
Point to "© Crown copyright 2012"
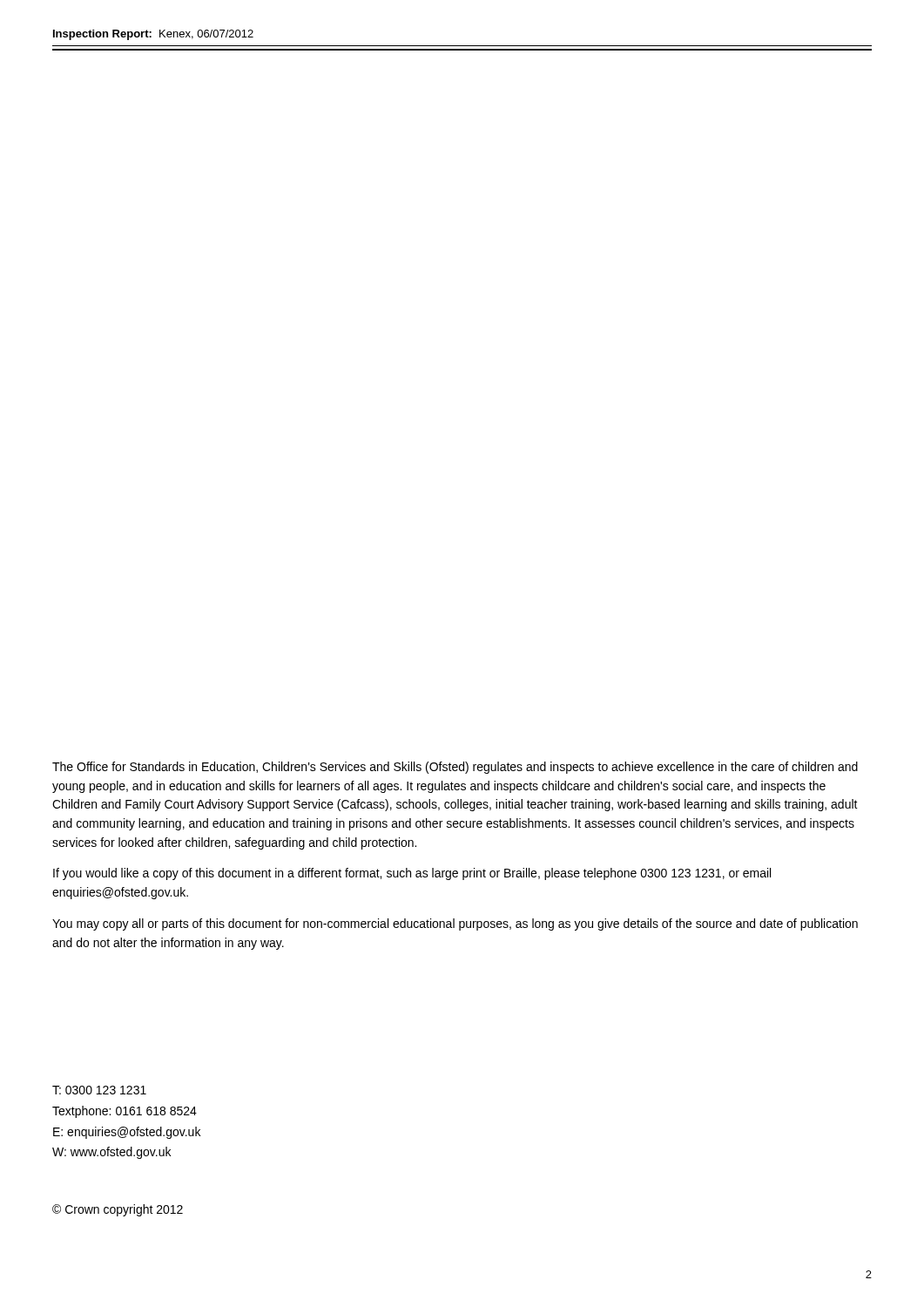point(118,1209)
